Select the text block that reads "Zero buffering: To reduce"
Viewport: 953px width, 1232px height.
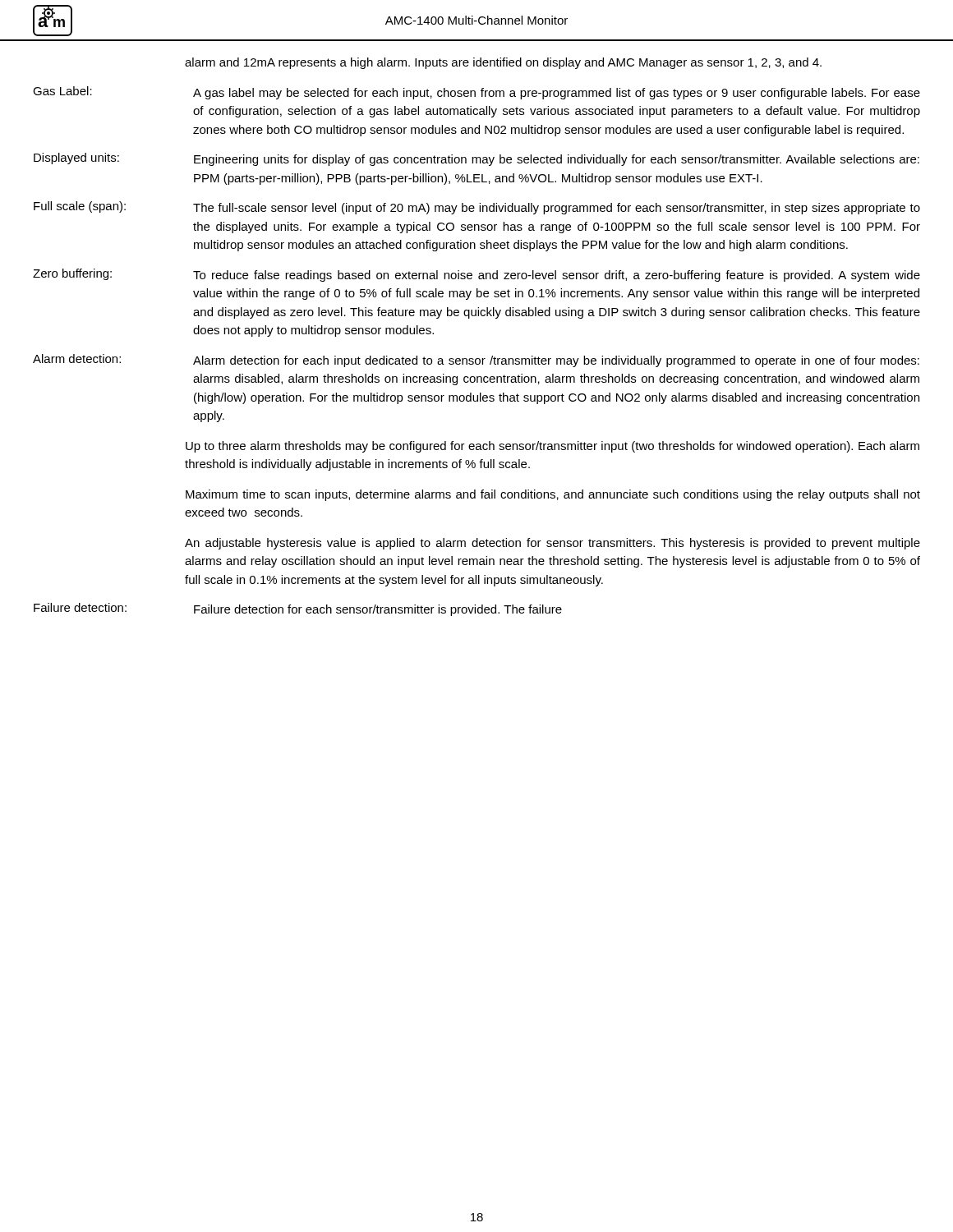click(476, 303)
